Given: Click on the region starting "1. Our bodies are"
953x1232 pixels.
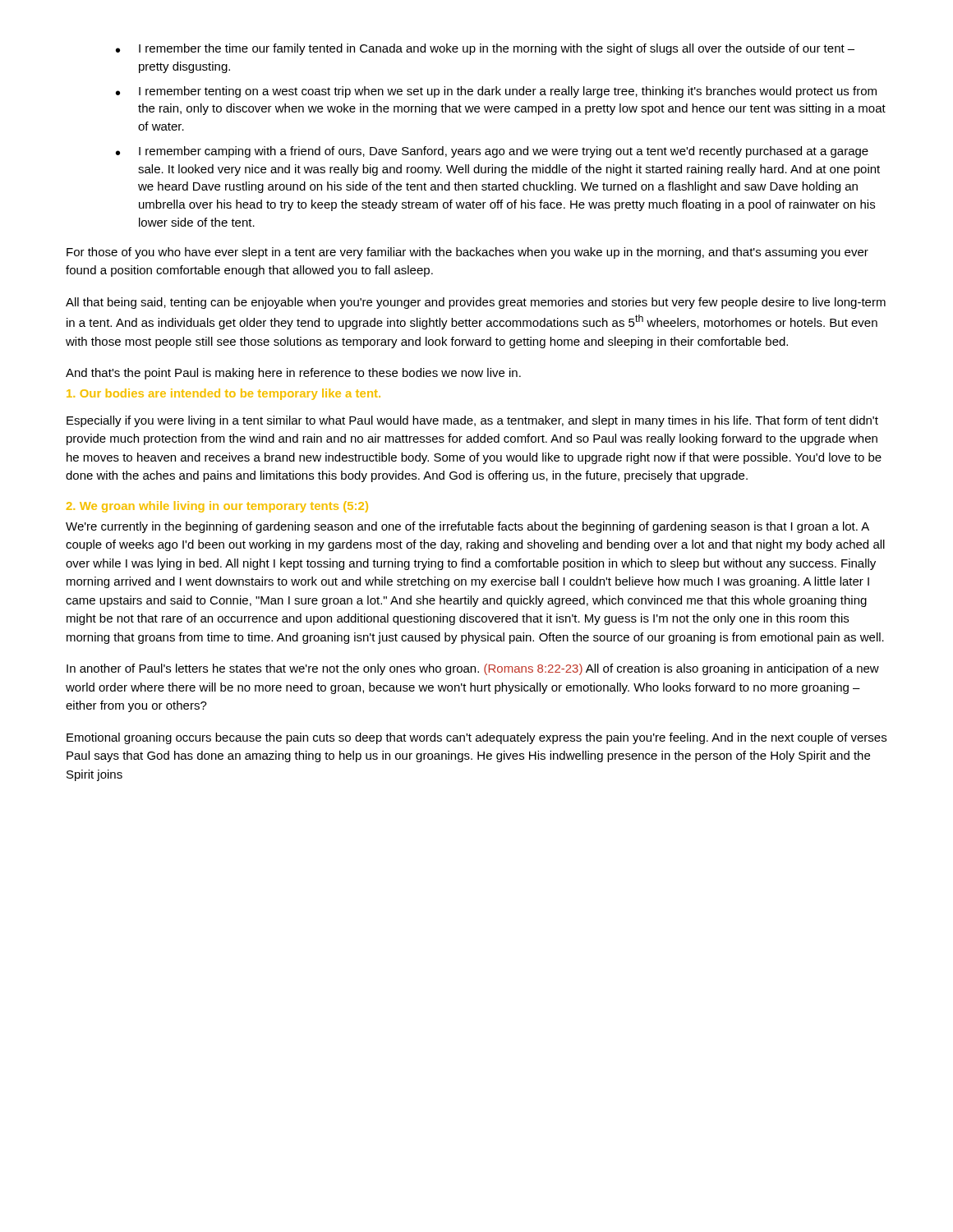Looking at the screenshot, I should click(224, 393).
